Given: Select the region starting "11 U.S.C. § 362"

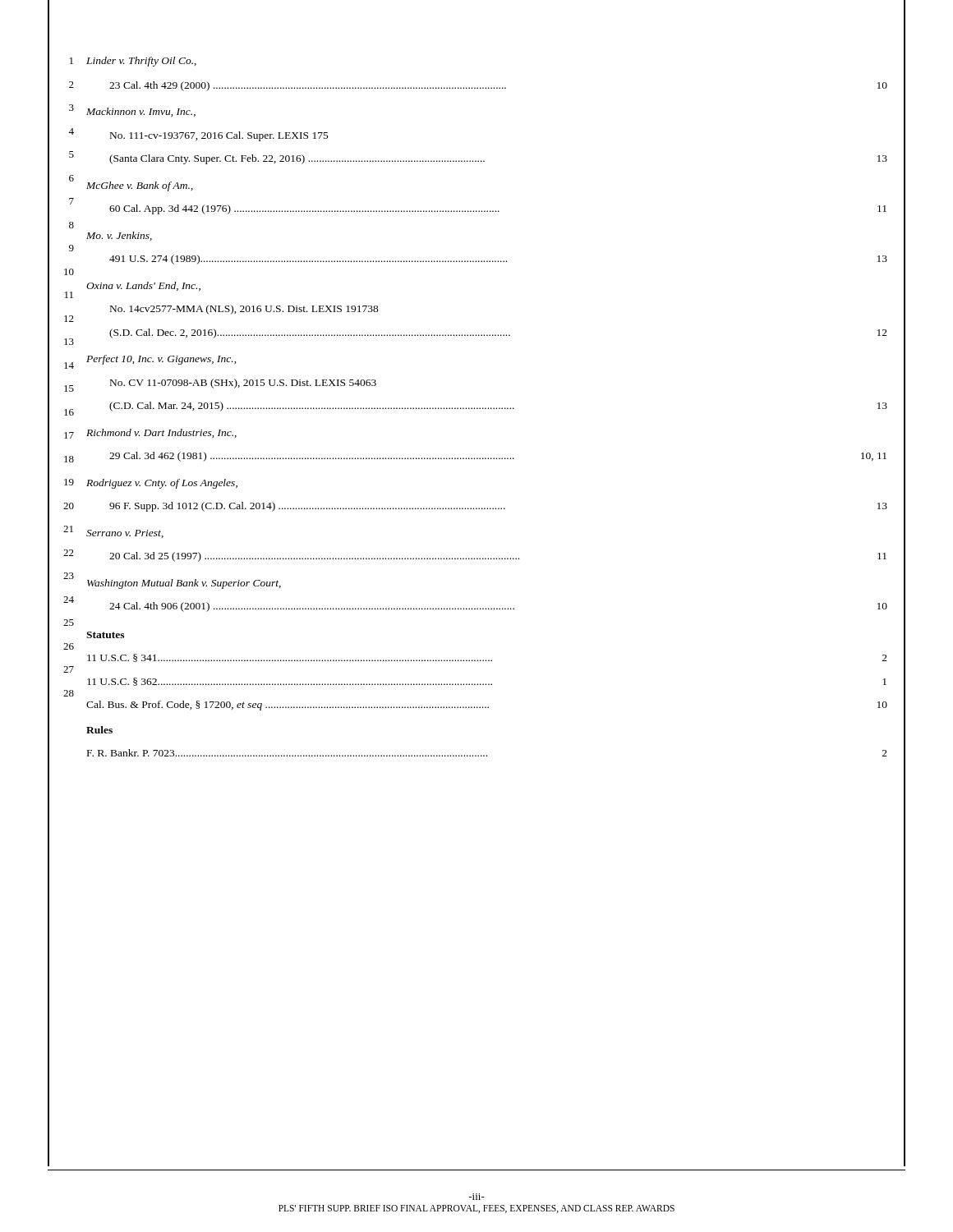Looking at the screenshot, I should tap(487, 682).
